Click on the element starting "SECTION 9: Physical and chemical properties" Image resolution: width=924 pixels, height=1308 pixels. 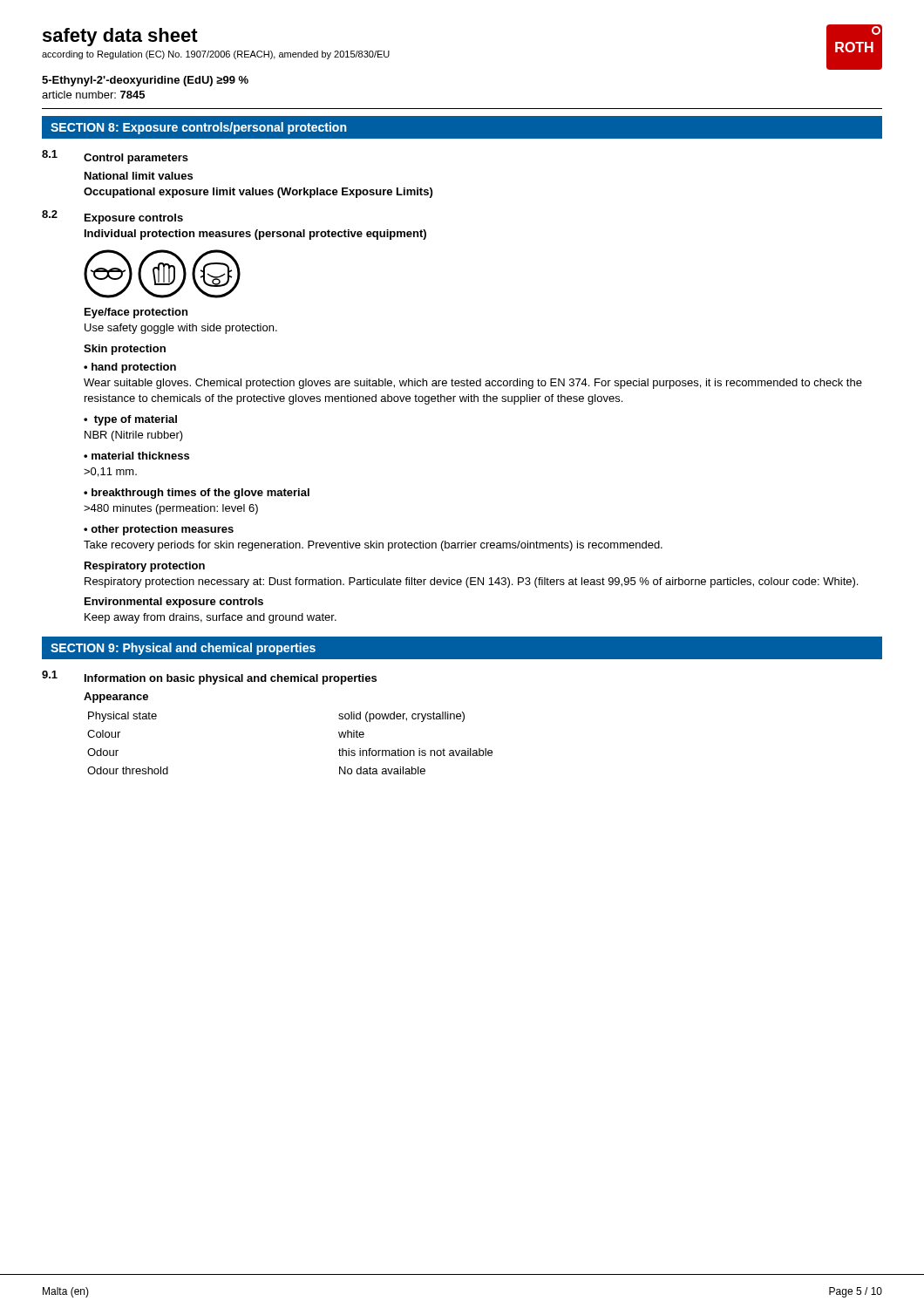183,648
